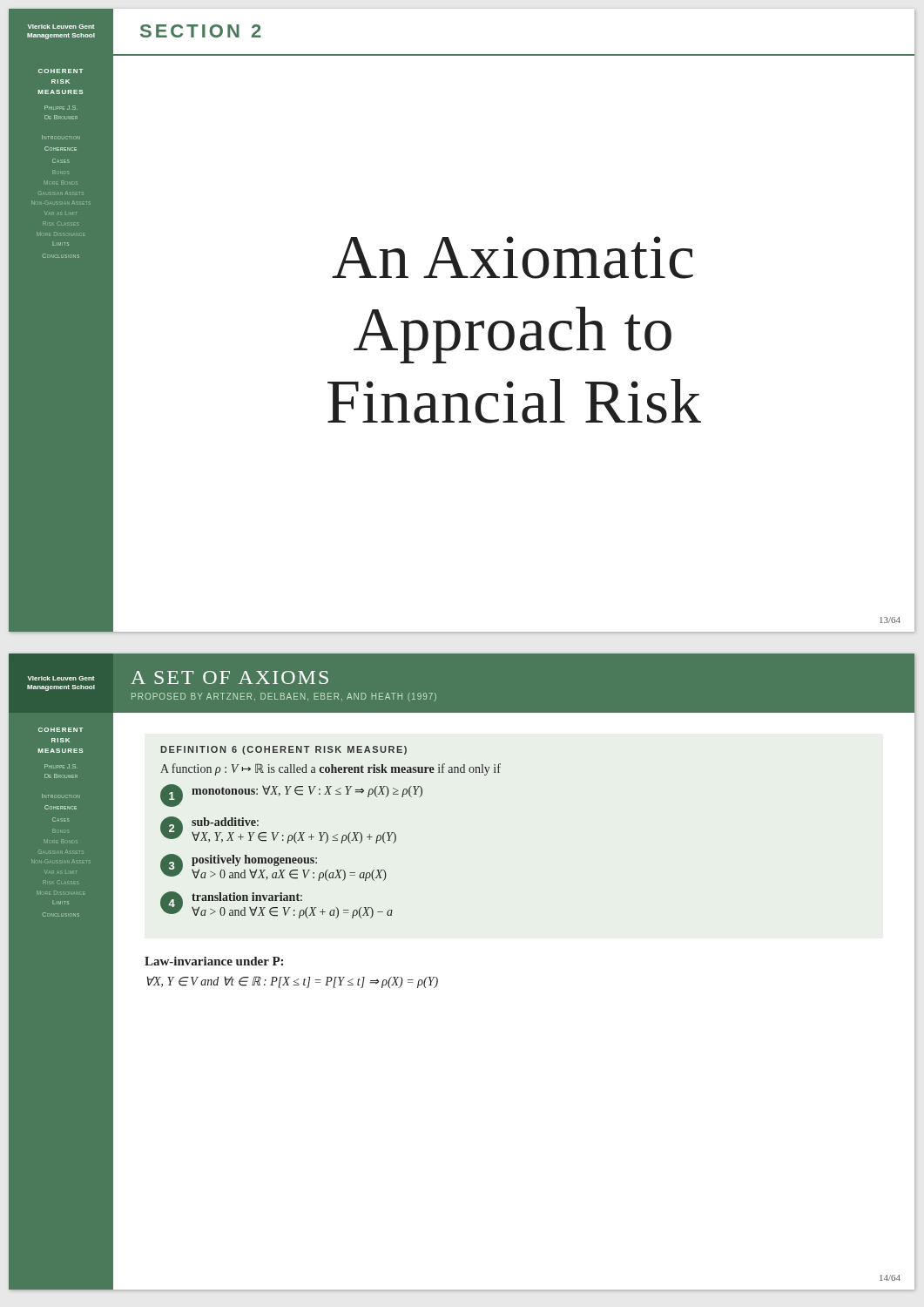Click the formula that begins "∀X, Y ∈ V and ∀t ∈"
The width and height of the screenshot is (924, 1307).
[291, 982]
